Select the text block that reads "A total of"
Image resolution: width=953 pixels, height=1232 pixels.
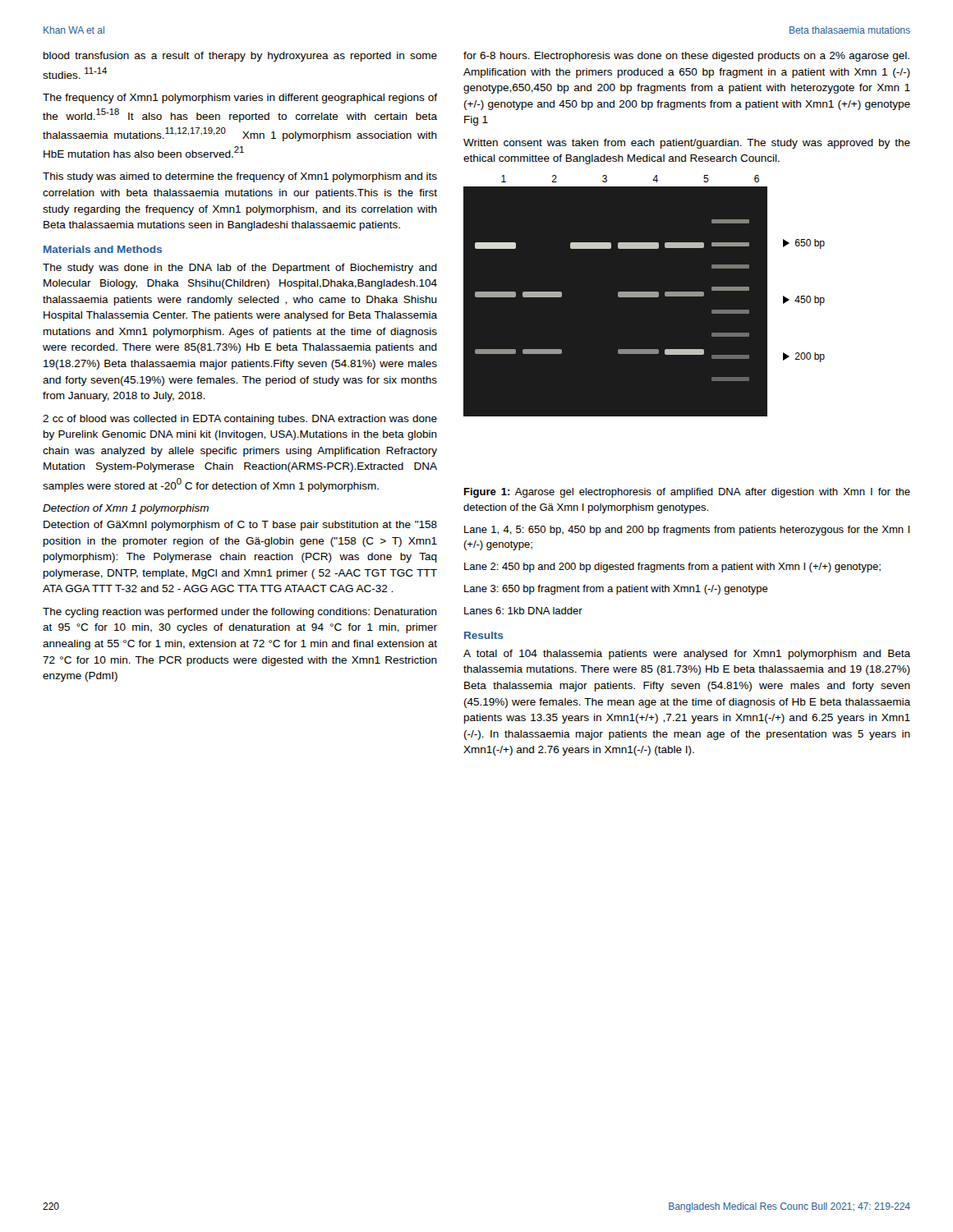(687, 702)
